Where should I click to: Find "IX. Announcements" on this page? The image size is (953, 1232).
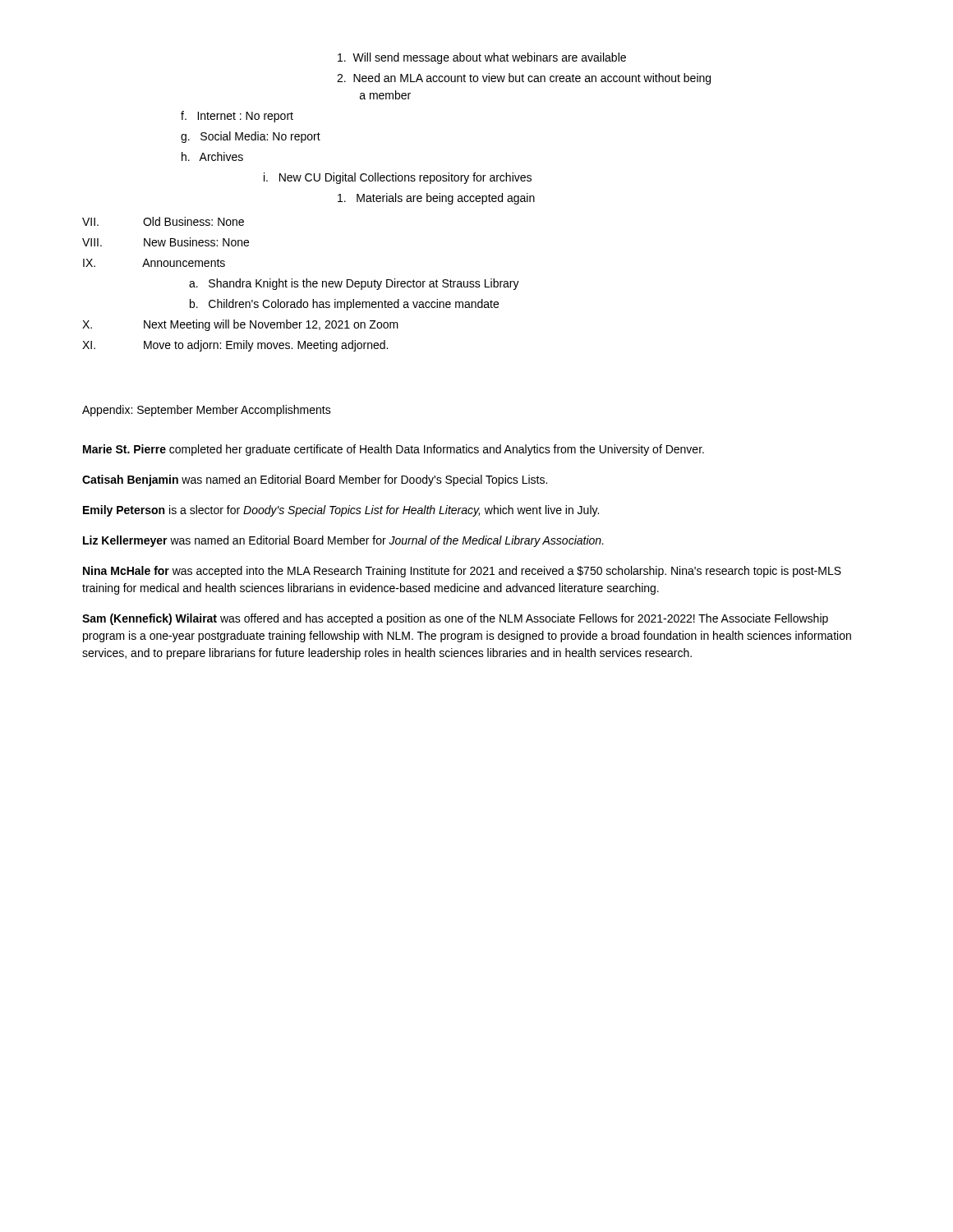point(154,263)
